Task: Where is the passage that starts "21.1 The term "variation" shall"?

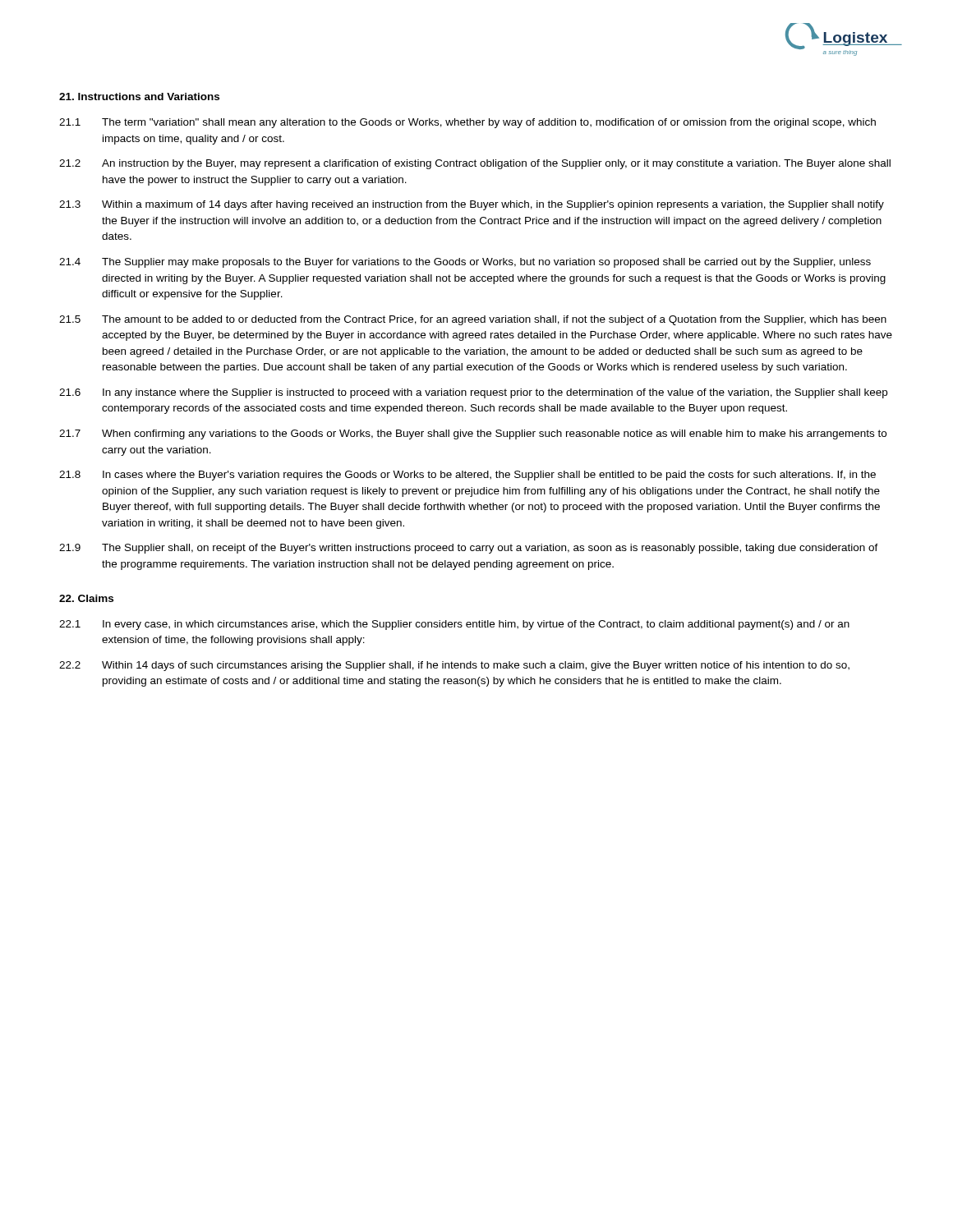Action: [x=476, y=130]
